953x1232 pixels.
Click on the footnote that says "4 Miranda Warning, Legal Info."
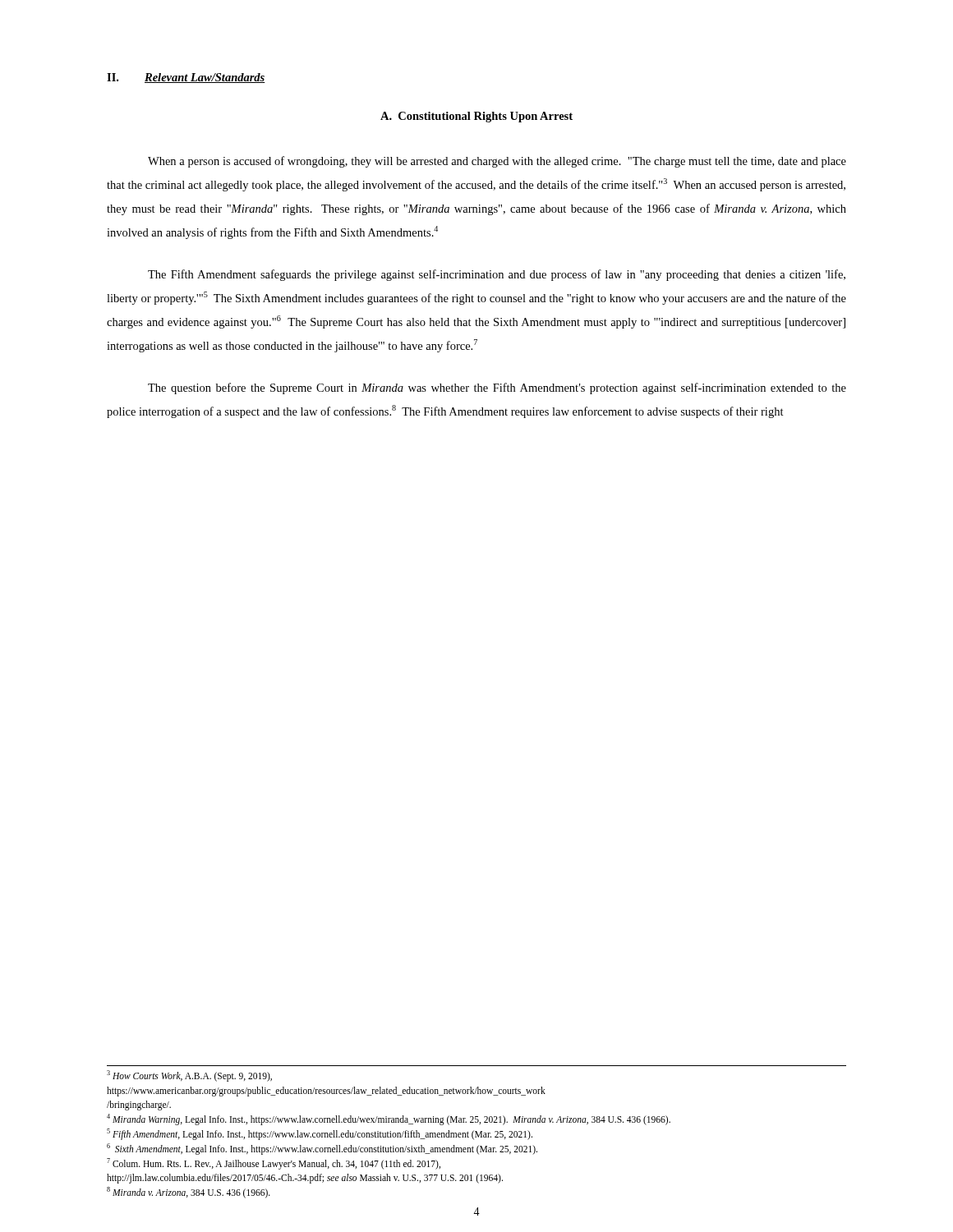point(389,1119)
